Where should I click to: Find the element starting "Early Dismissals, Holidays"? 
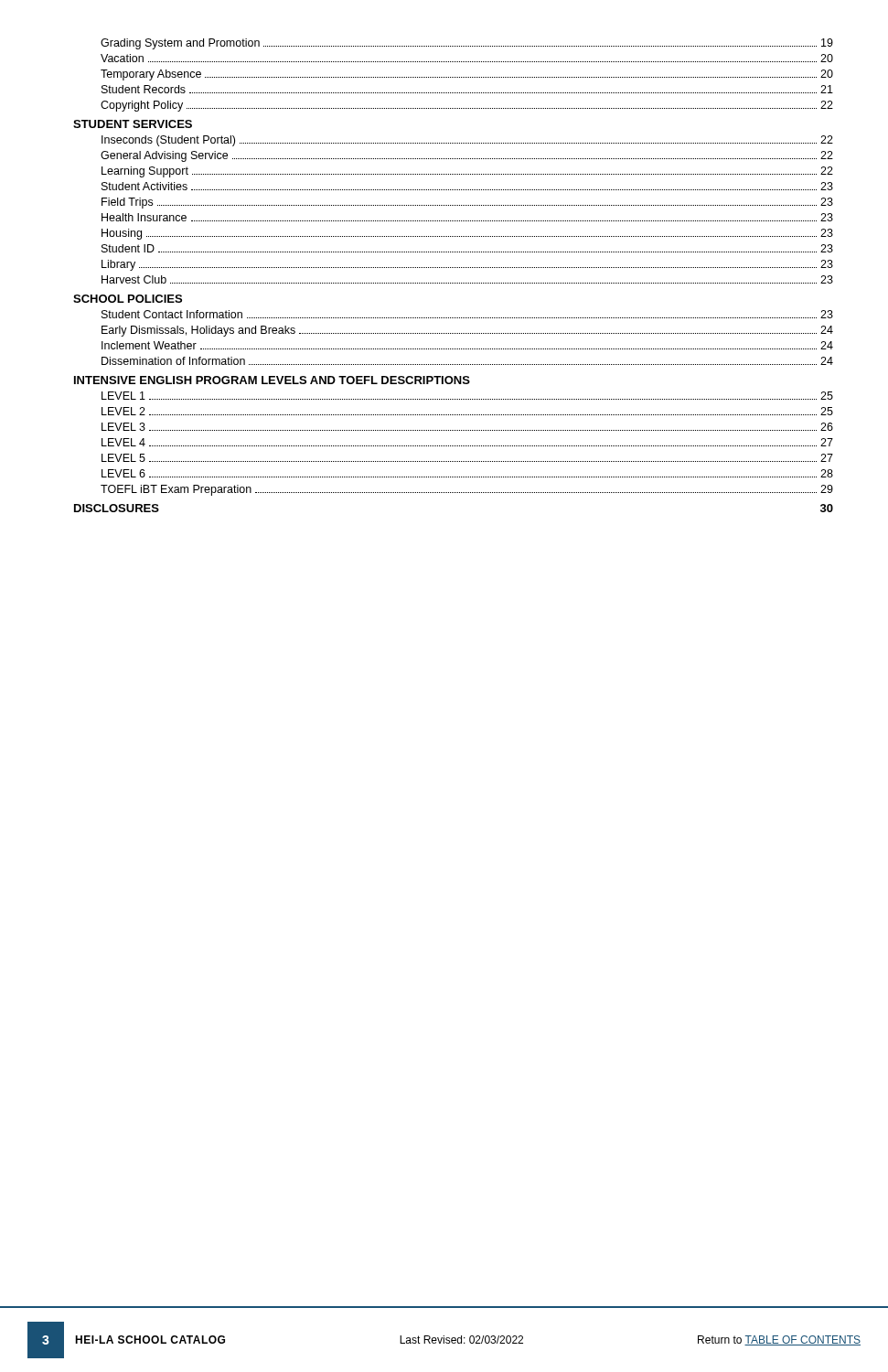click(467, 330)
